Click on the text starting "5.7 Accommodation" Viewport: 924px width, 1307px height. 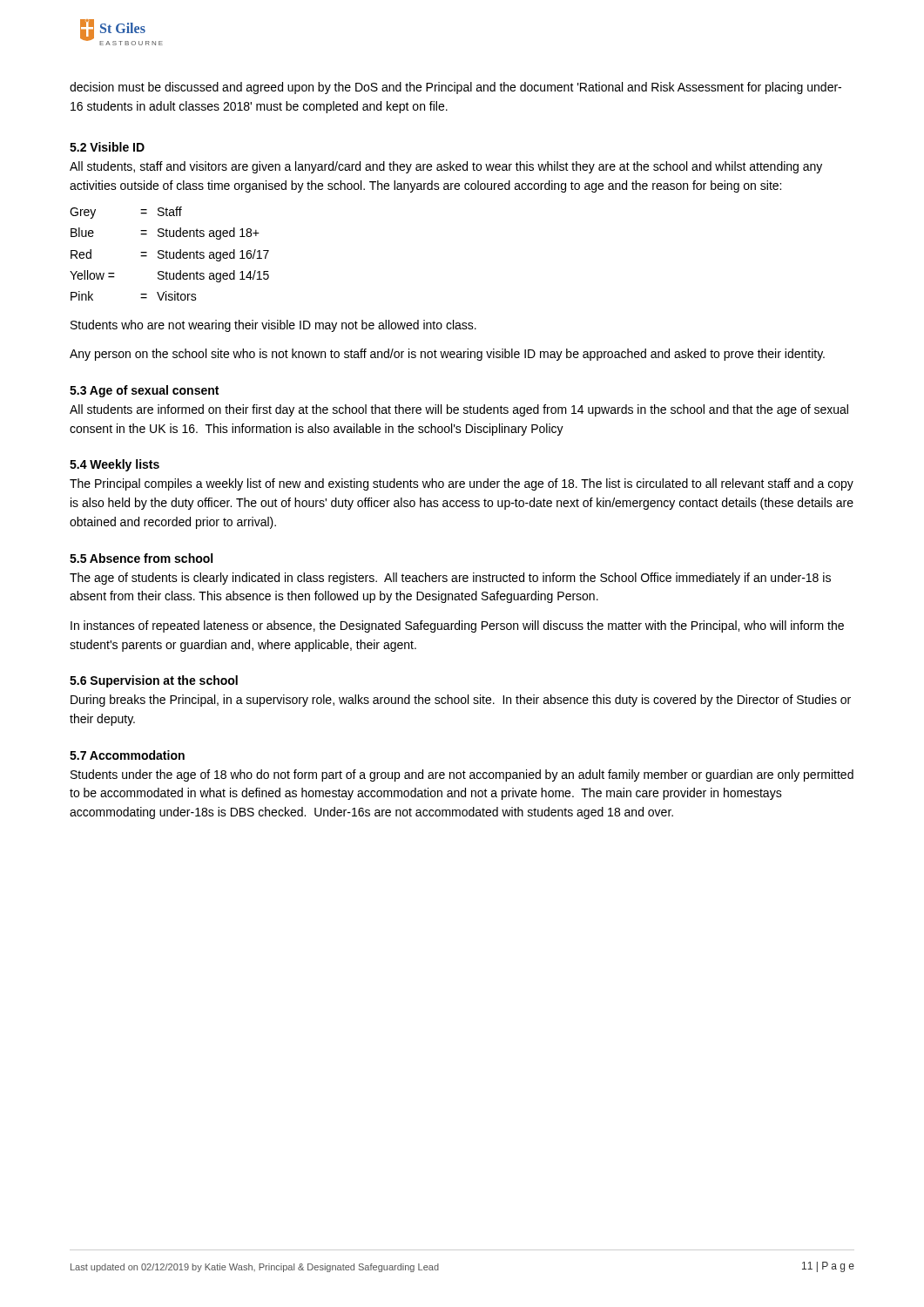[x=127, y=755]
